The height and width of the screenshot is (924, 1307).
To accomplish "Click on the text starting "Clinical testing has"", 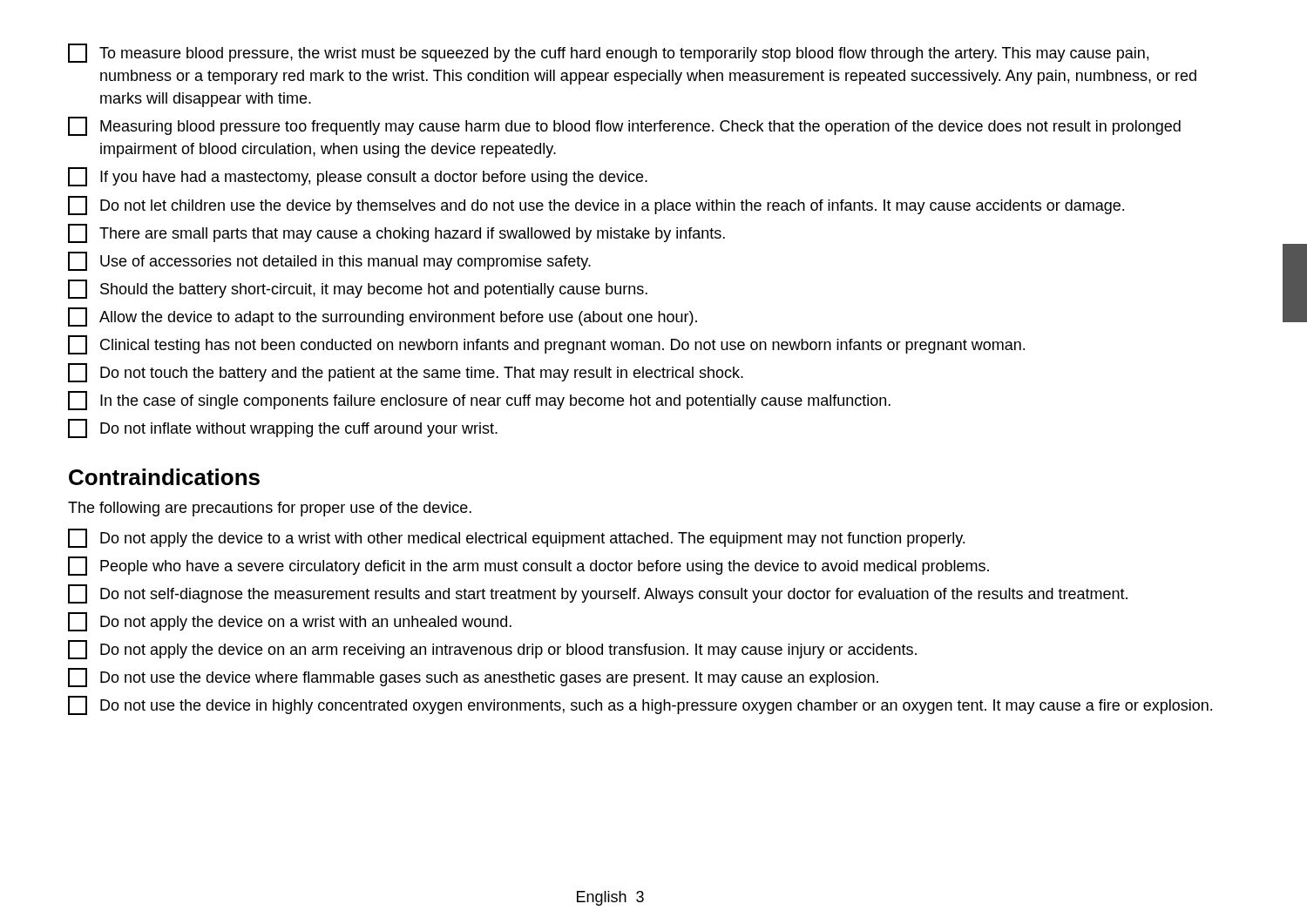I will (644, 345).
